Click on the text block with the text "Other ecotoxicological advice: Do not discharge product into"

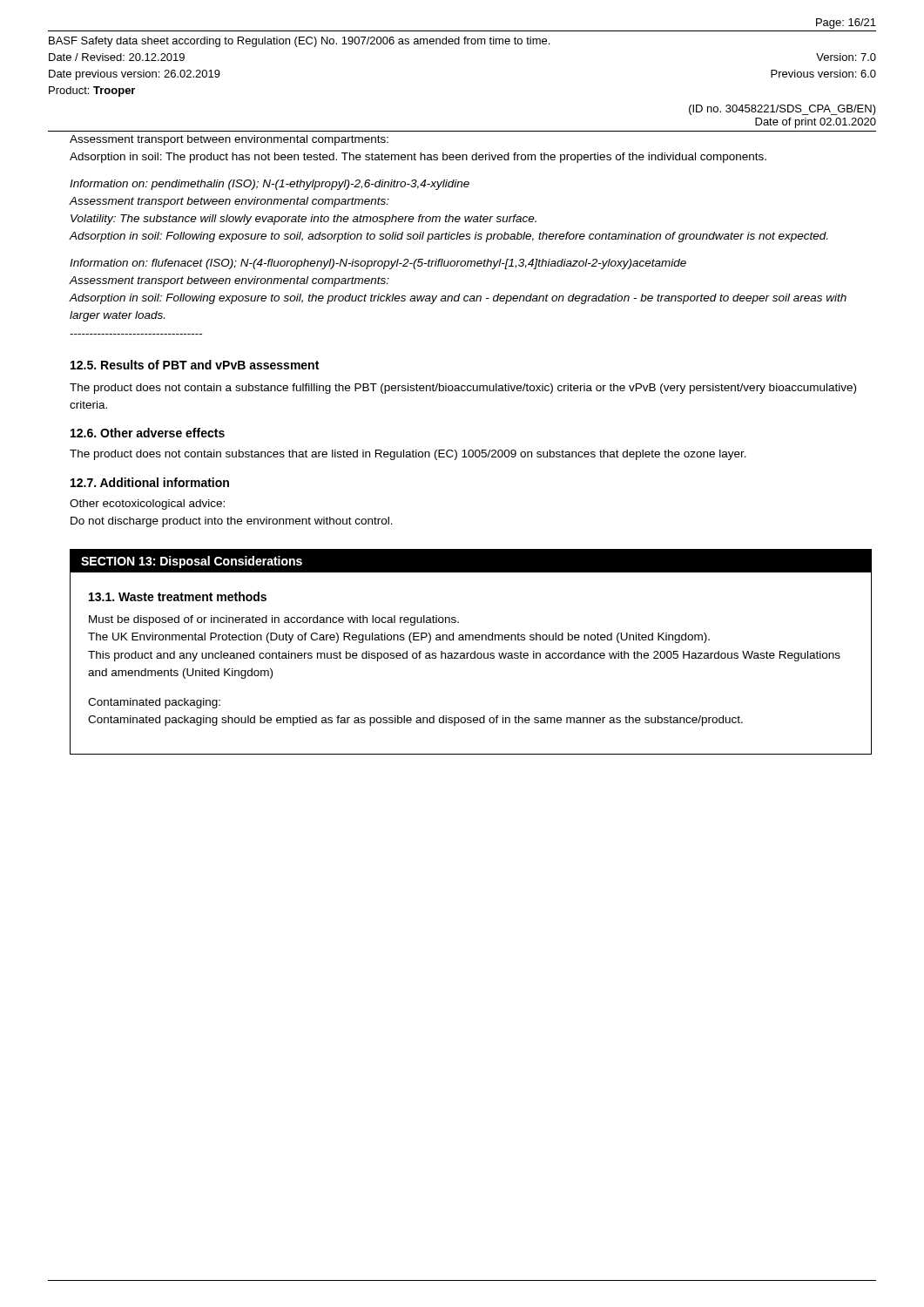tap(231, 512)
